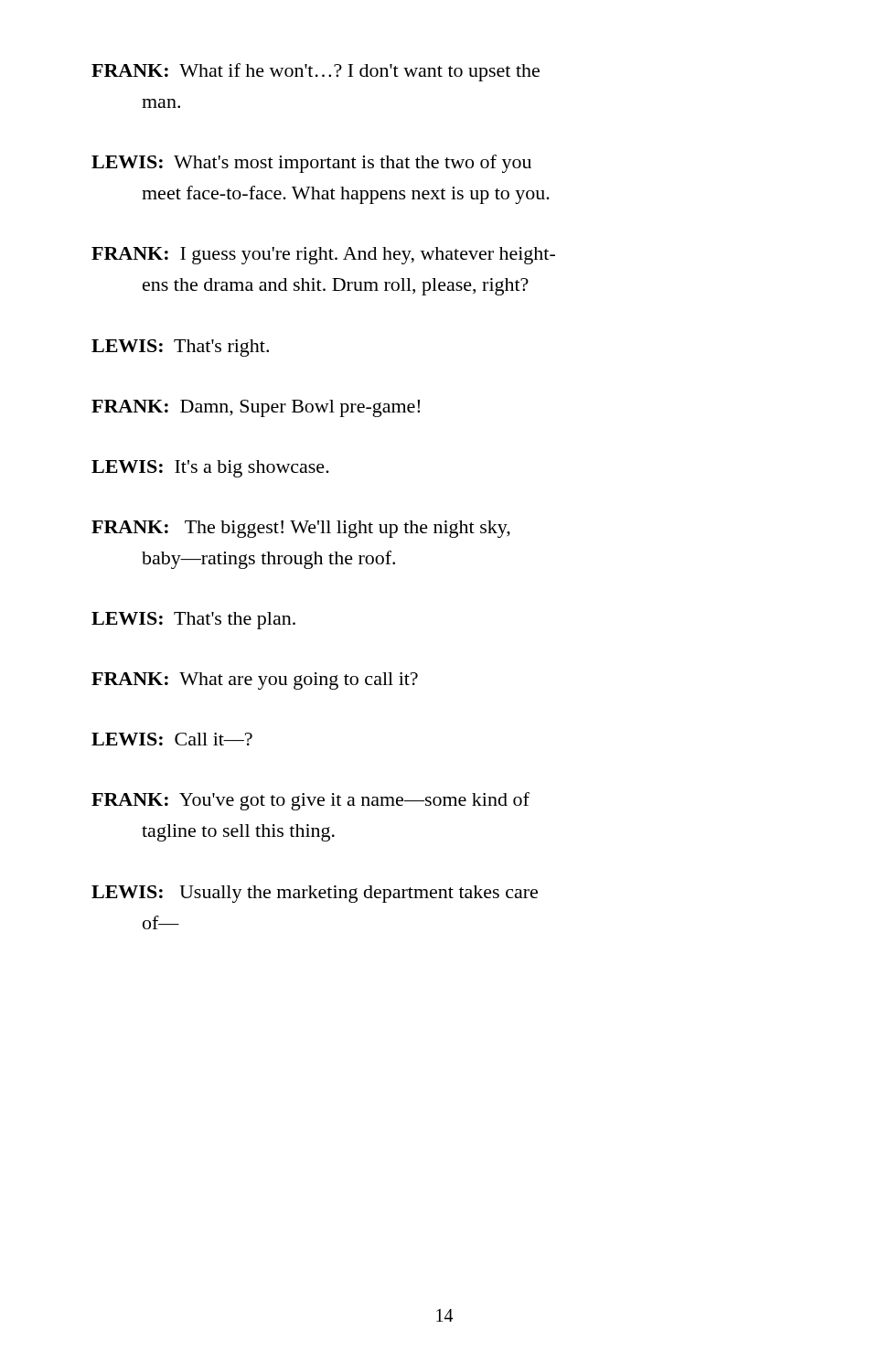Locate the block of text that opens with "LEWIS: It's a"
The height and width of the screenshot is (1372, 888).
211,466
